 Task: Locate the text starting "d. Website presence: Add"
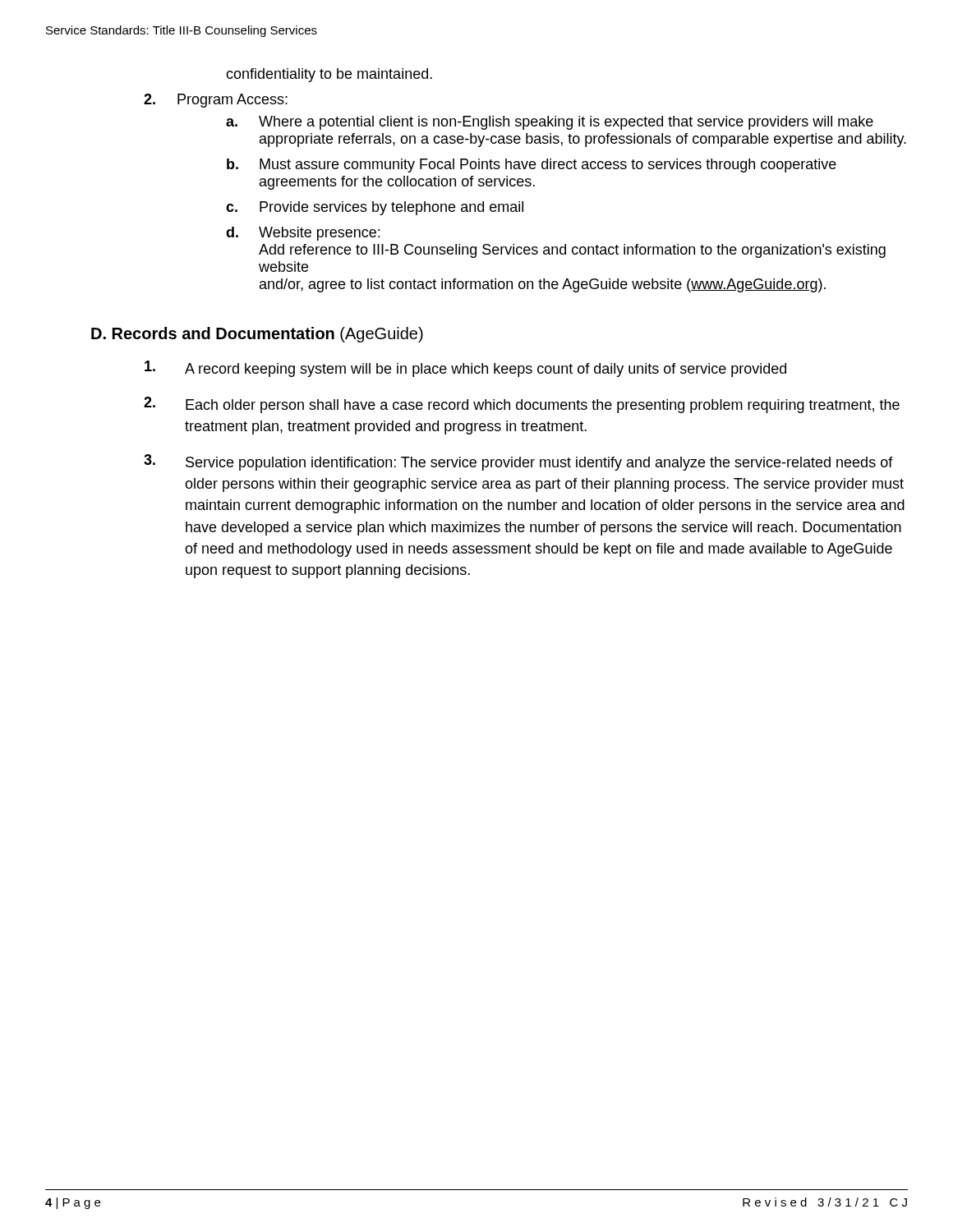(x=567, y=259)
